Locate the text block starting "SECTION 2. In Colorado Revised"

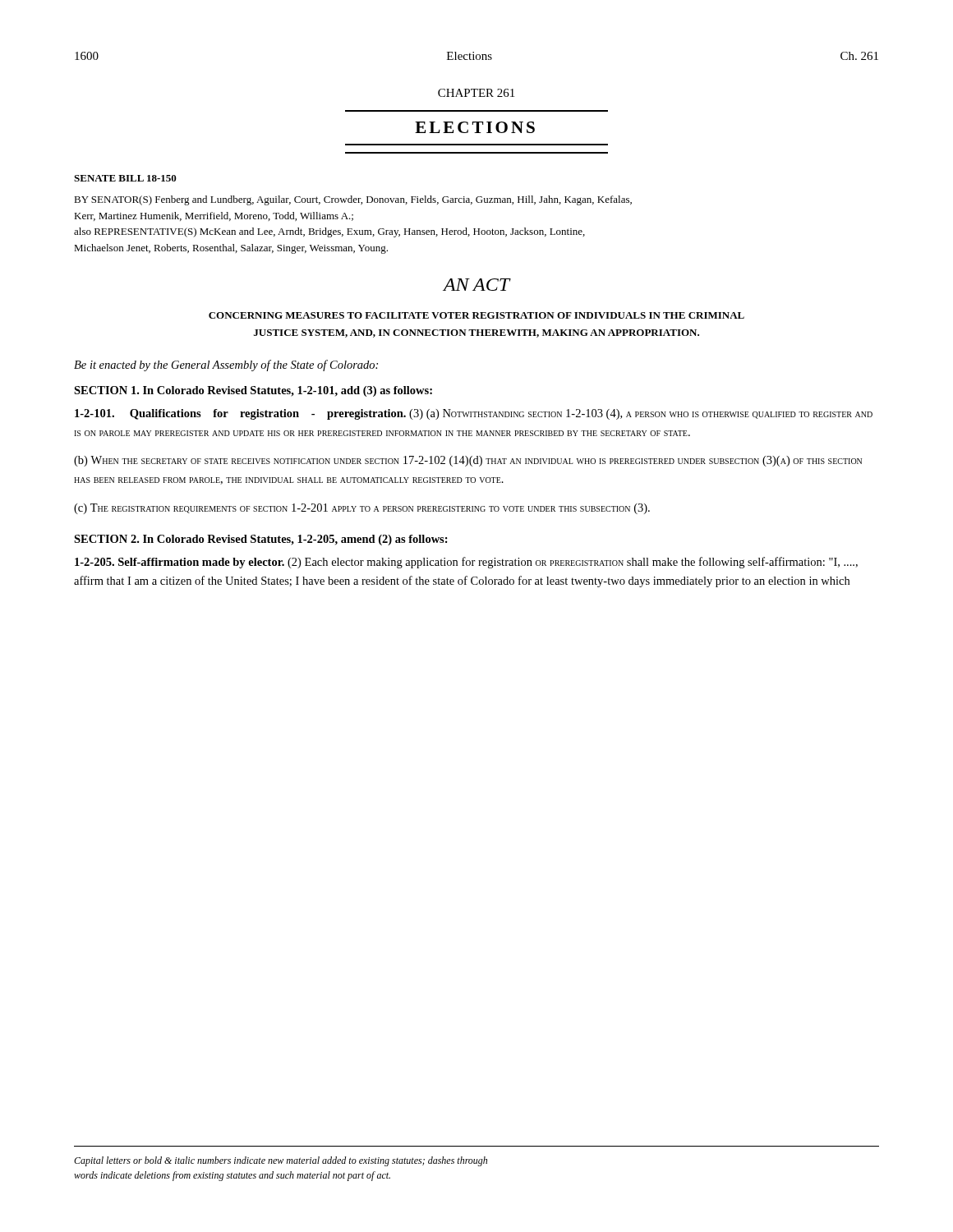pos(261,539)
